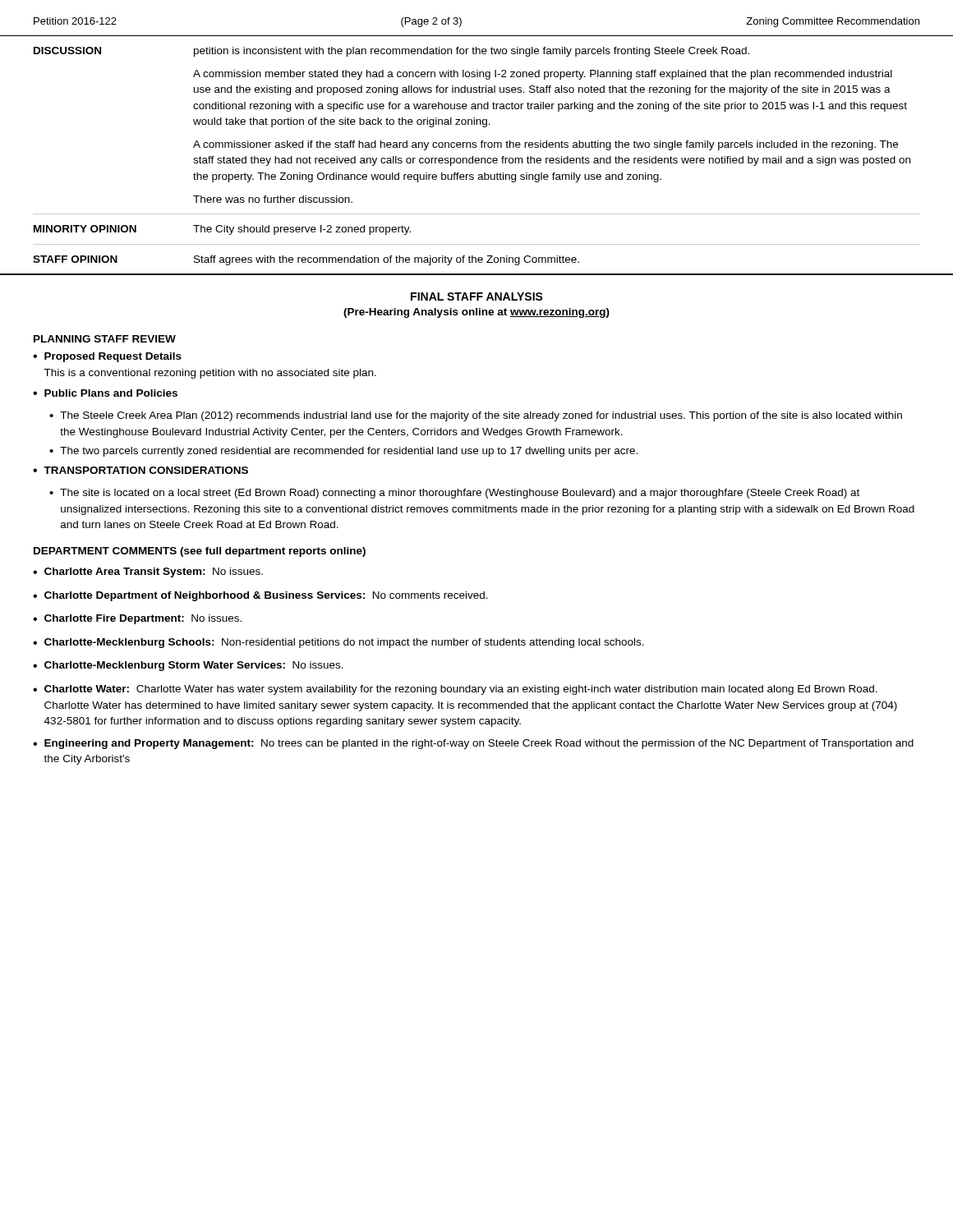Find the list item with the text "• Engineering and Property Management:"
Screen dimensions: 1232x953
coord(476,751)
